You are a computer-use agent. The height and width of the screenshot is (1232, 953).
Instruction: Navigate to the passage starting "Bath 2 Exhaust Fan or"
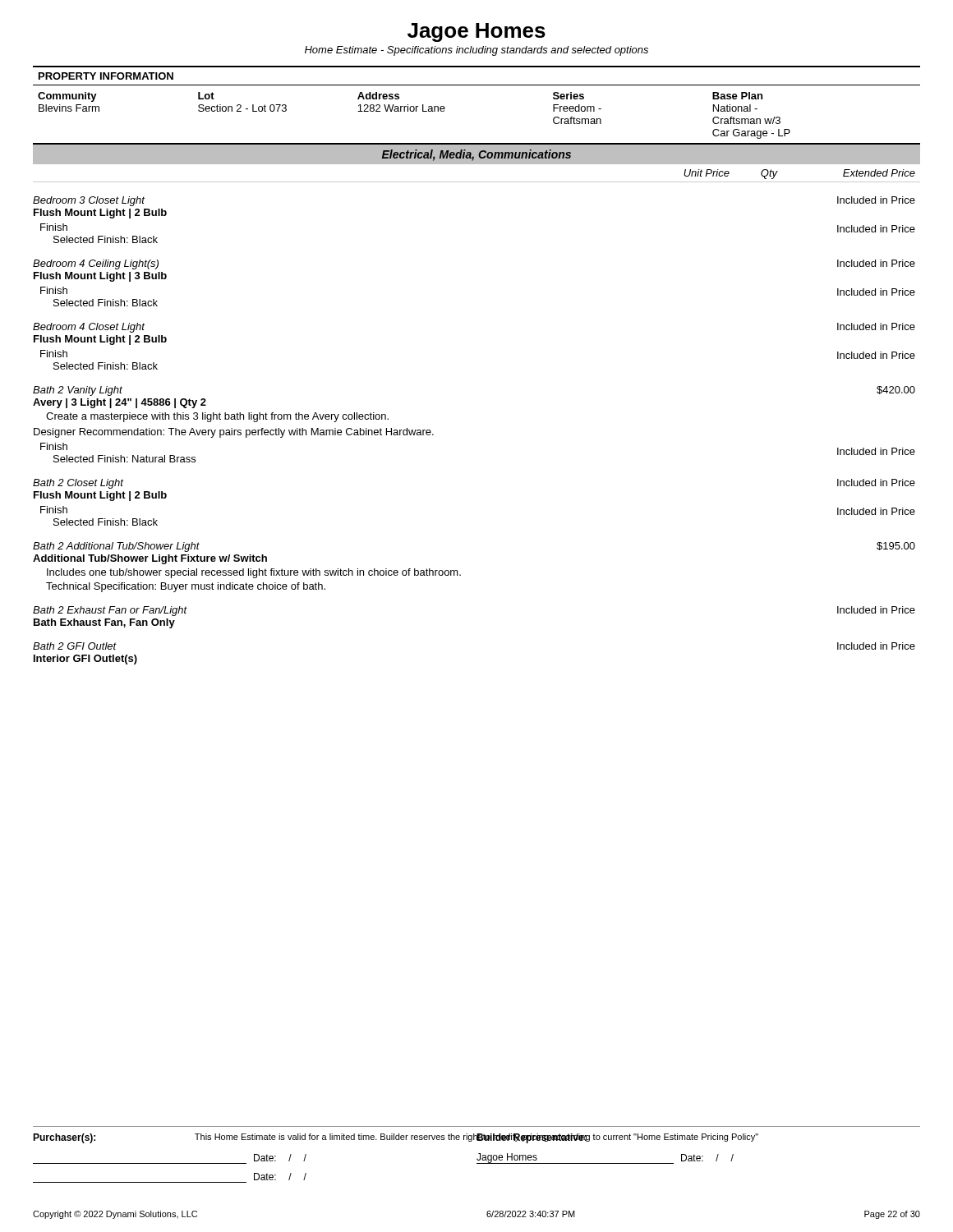(104, 611)
